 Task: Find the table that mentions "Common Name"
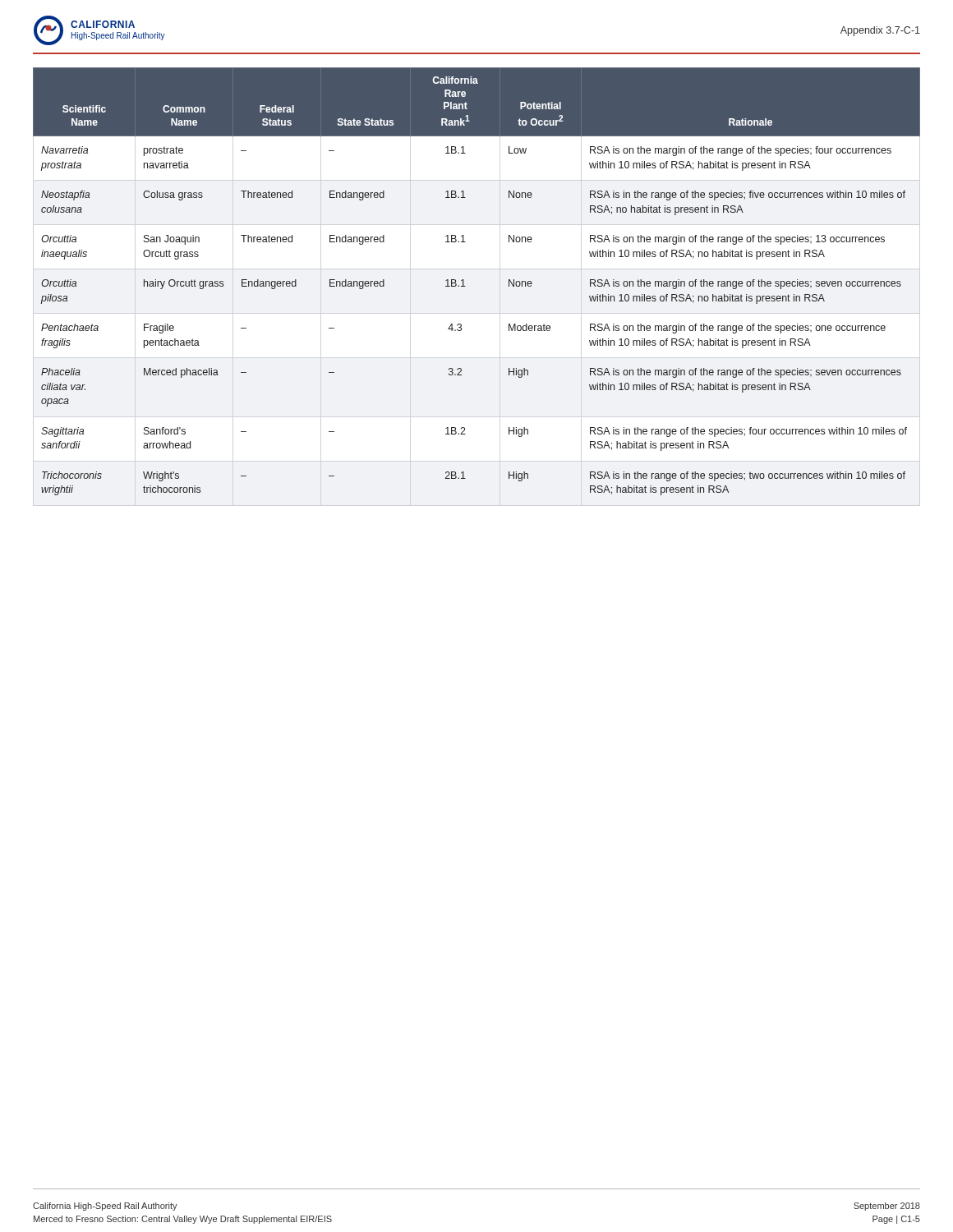click(x=476, y=287)
